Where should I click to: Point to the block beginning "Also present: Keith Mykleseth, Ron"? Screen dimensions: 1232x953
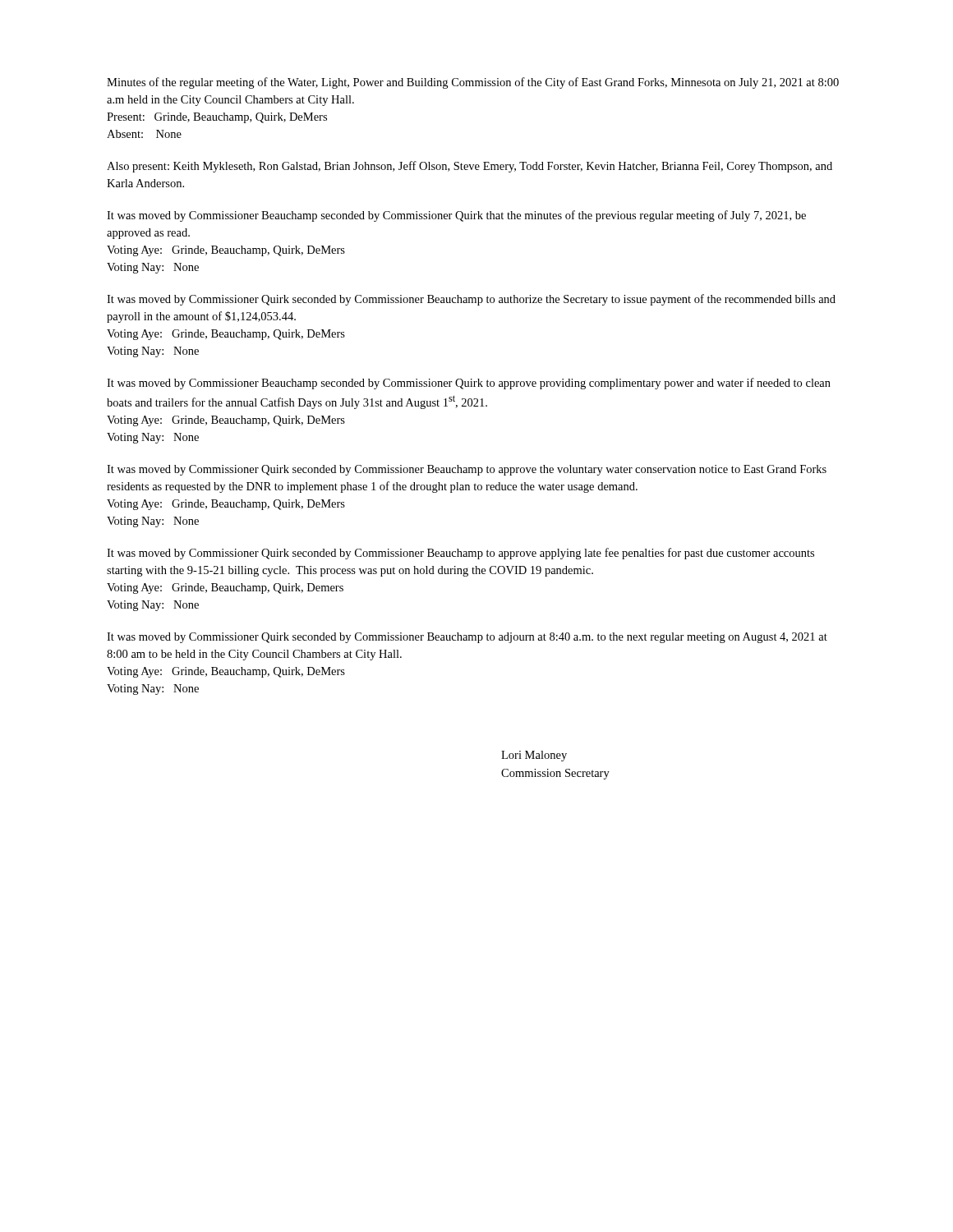(x=470, y=175)
